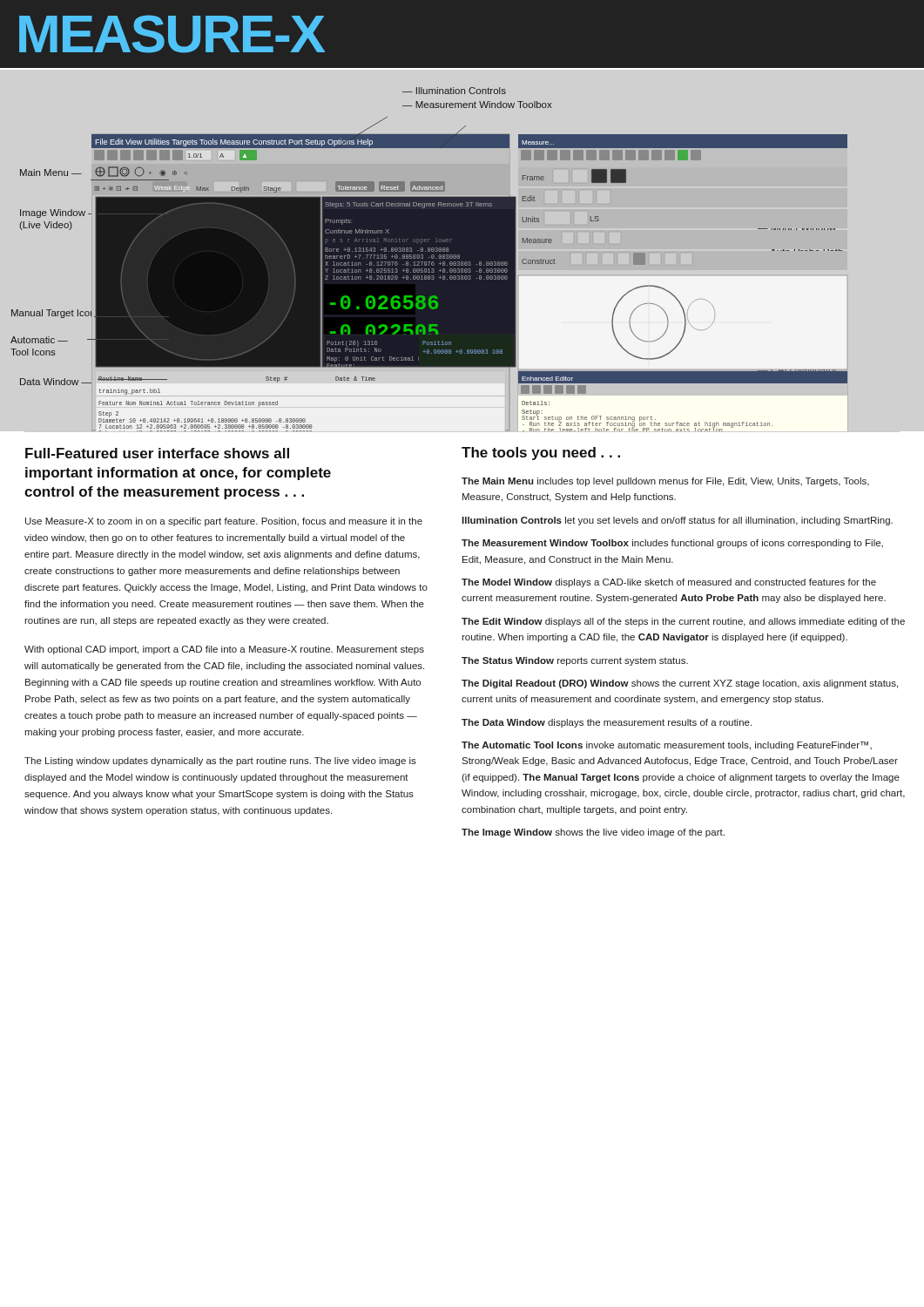This screenshot has height=1307, width=924.
Task: Find the text block that says "The Model Window displays a CAD-like sketch of"
Action: (x=674, y=590)
